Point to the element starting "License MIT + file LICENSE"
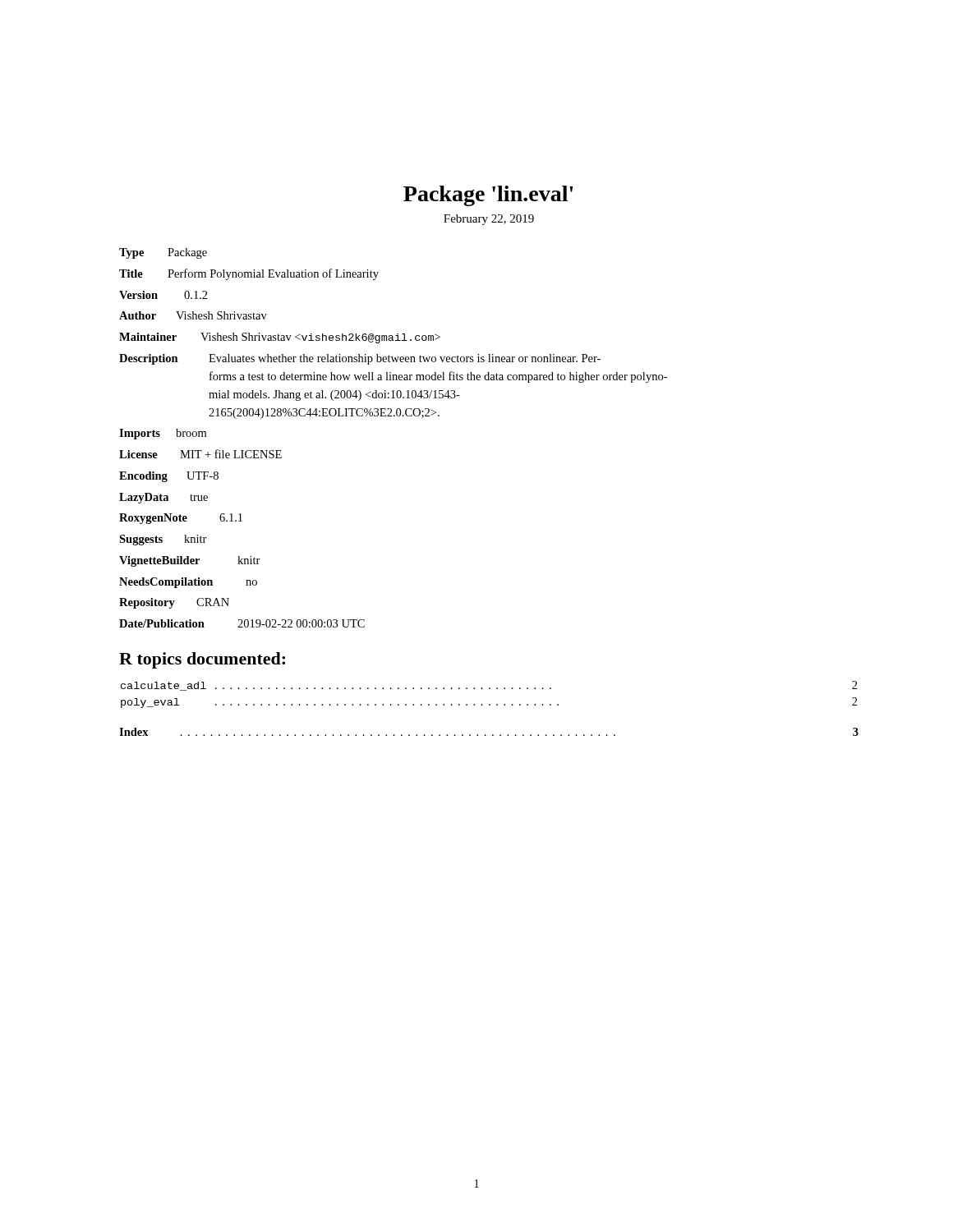This screenshot has height=1232, width=953. point(201,455)
